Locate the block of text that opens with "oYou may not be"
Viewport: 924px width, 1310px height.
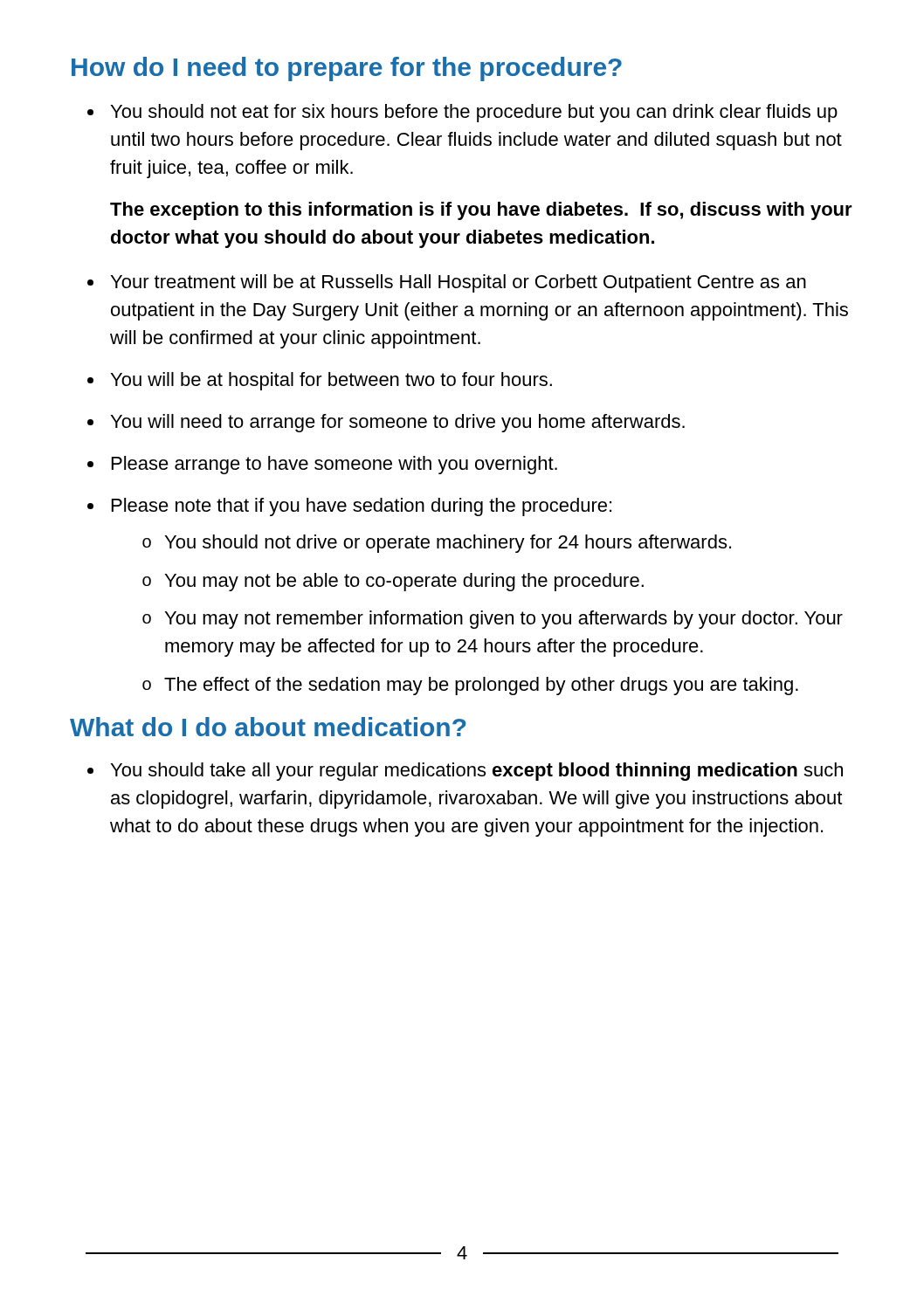pos(391,580)
